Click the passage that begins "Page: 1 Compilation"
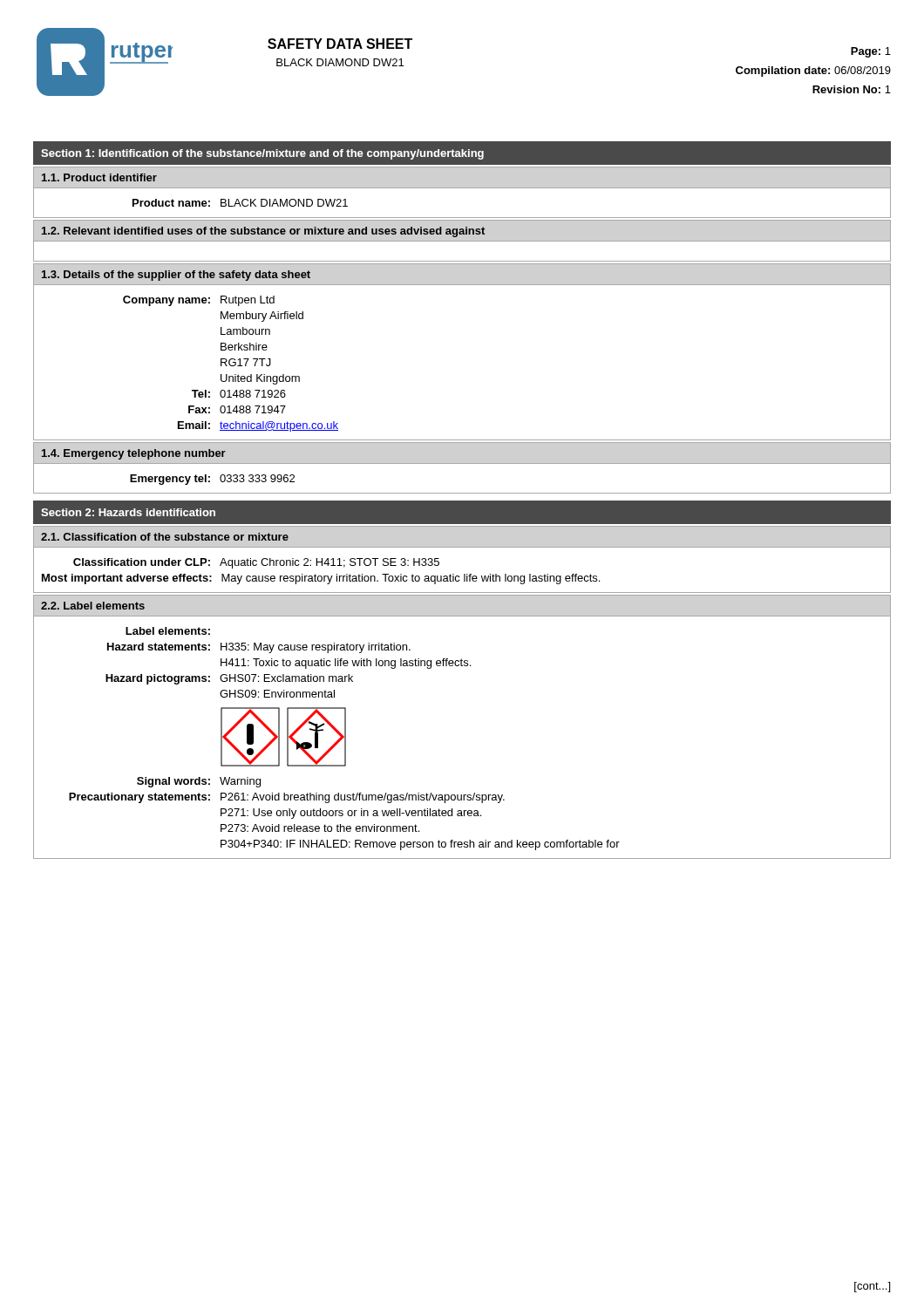924x1308 pixels. pyautogui.click(x=813, y=71)
